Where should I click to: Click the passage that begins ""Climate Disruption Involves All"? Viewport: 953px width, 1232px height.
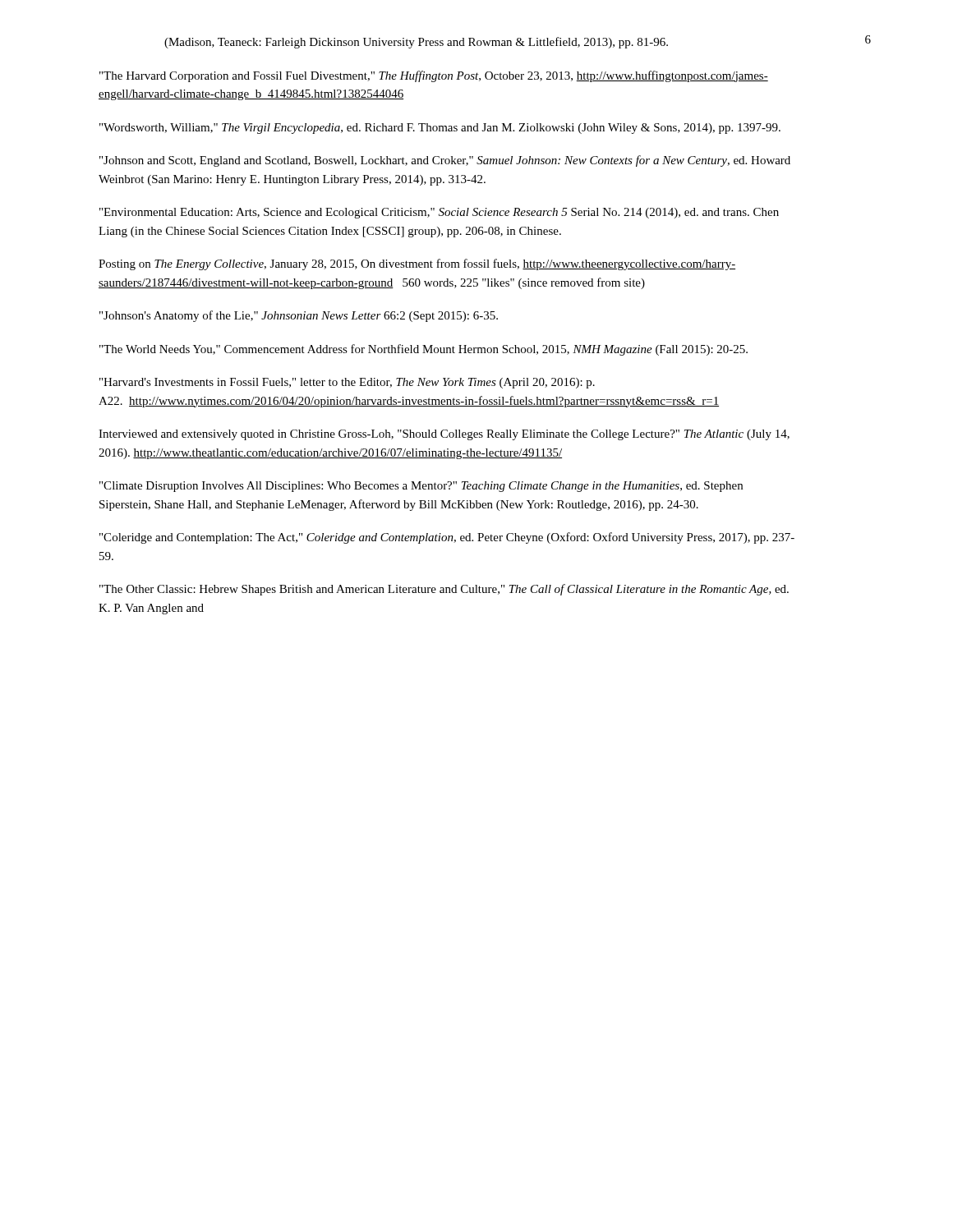pos(421,495)
